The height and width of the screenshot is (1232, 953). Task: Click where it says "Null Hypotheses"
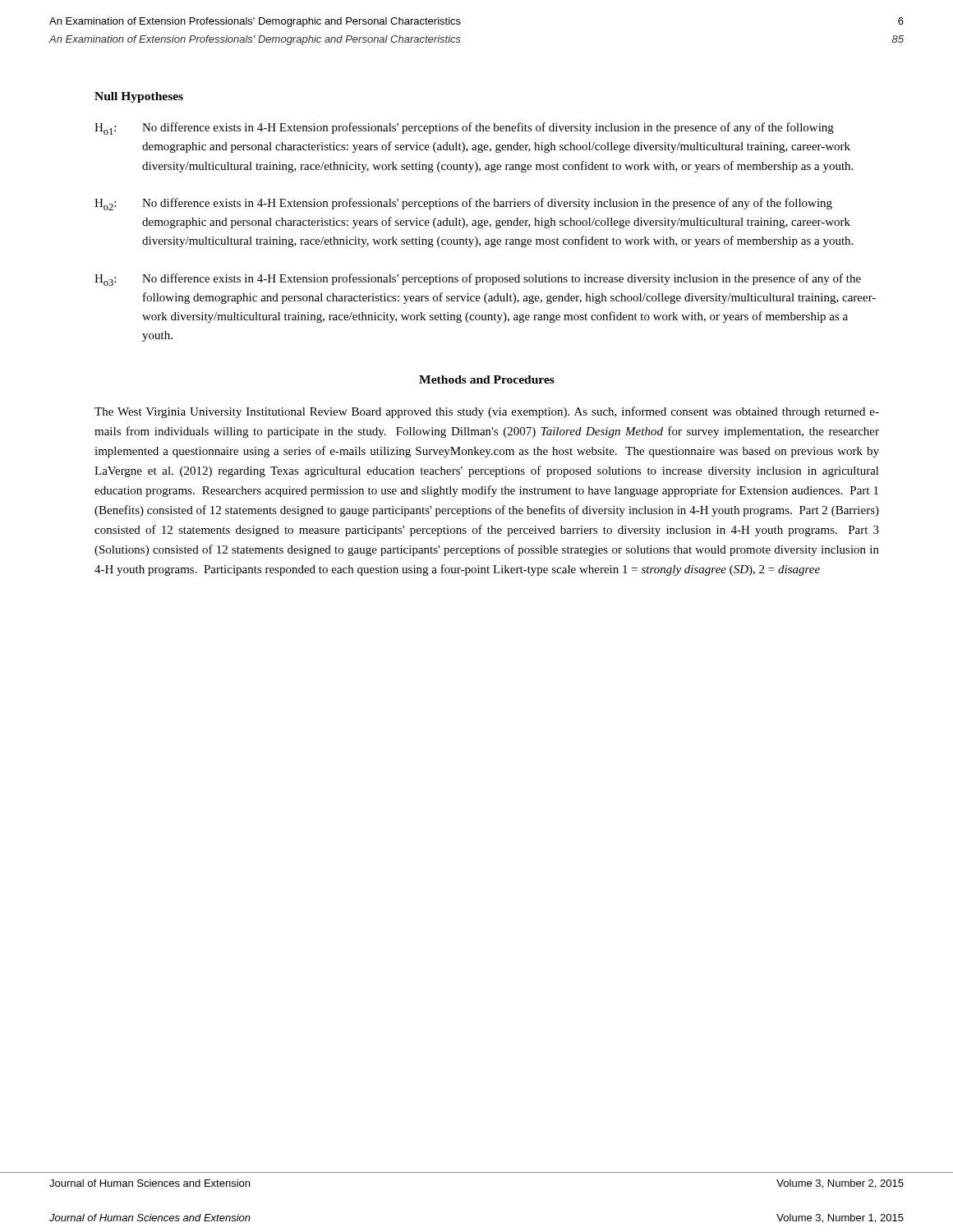pos(139,96)
